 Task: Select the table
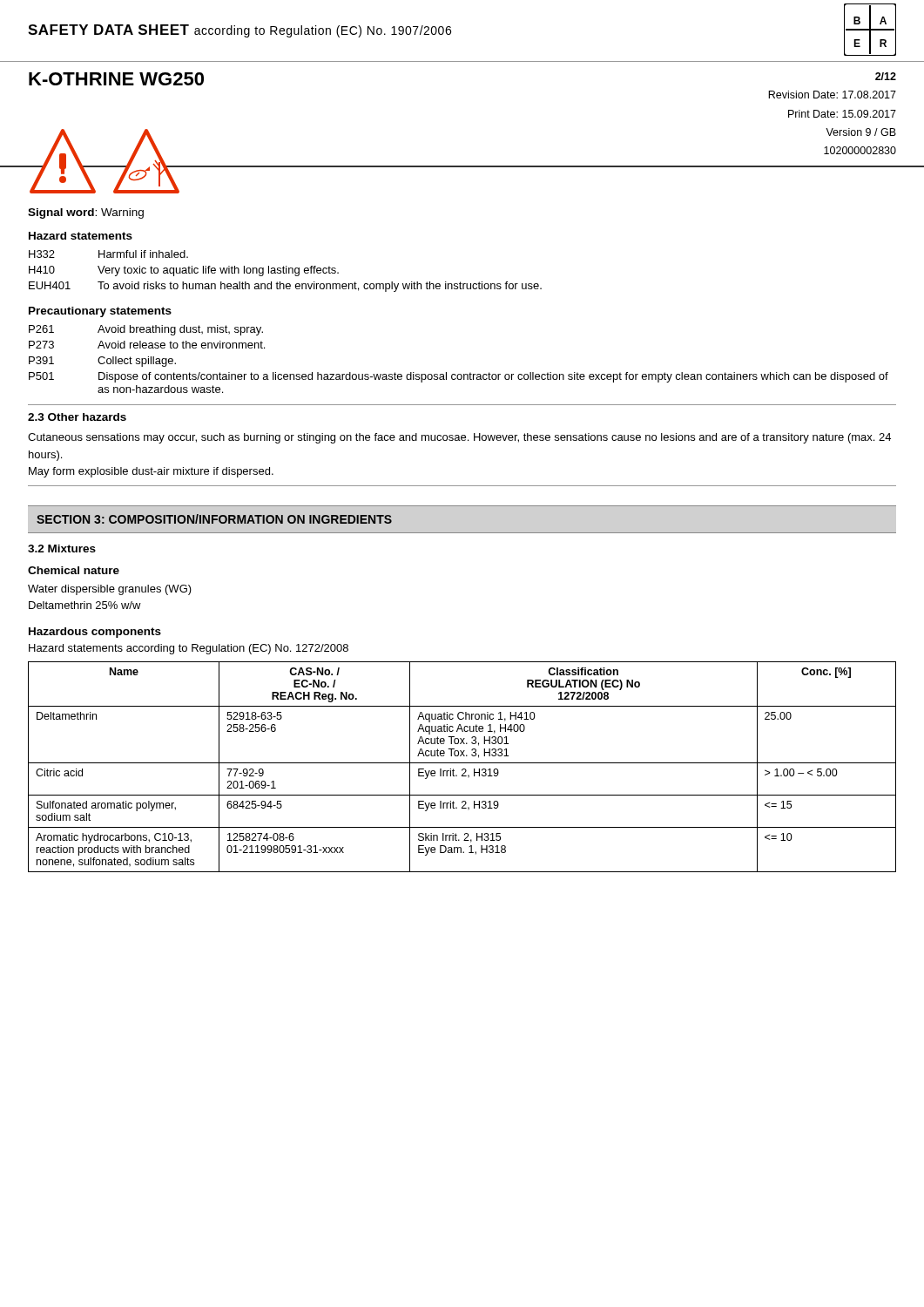(462, 766)
